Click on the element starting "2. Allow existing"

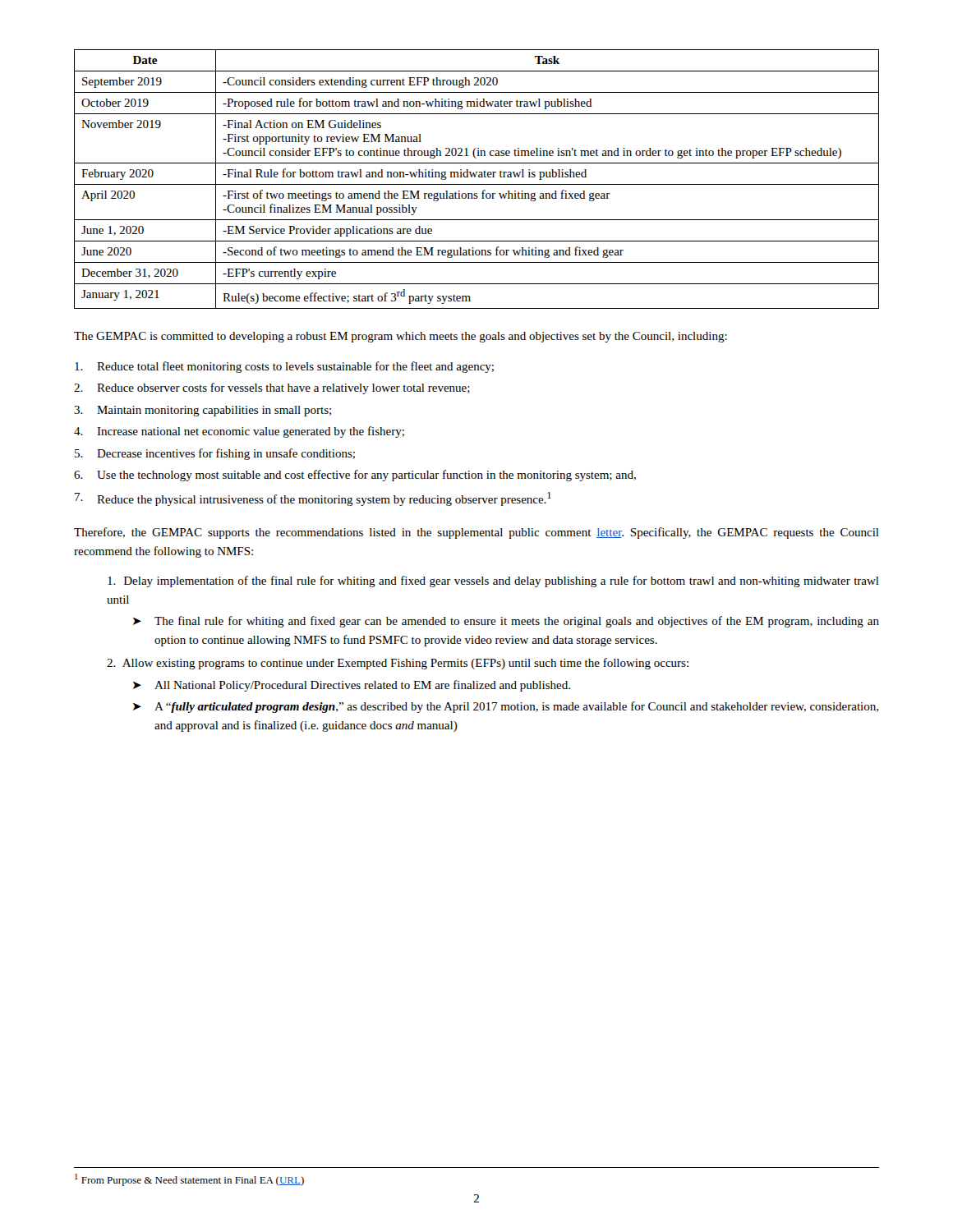[x=493, y=695]
